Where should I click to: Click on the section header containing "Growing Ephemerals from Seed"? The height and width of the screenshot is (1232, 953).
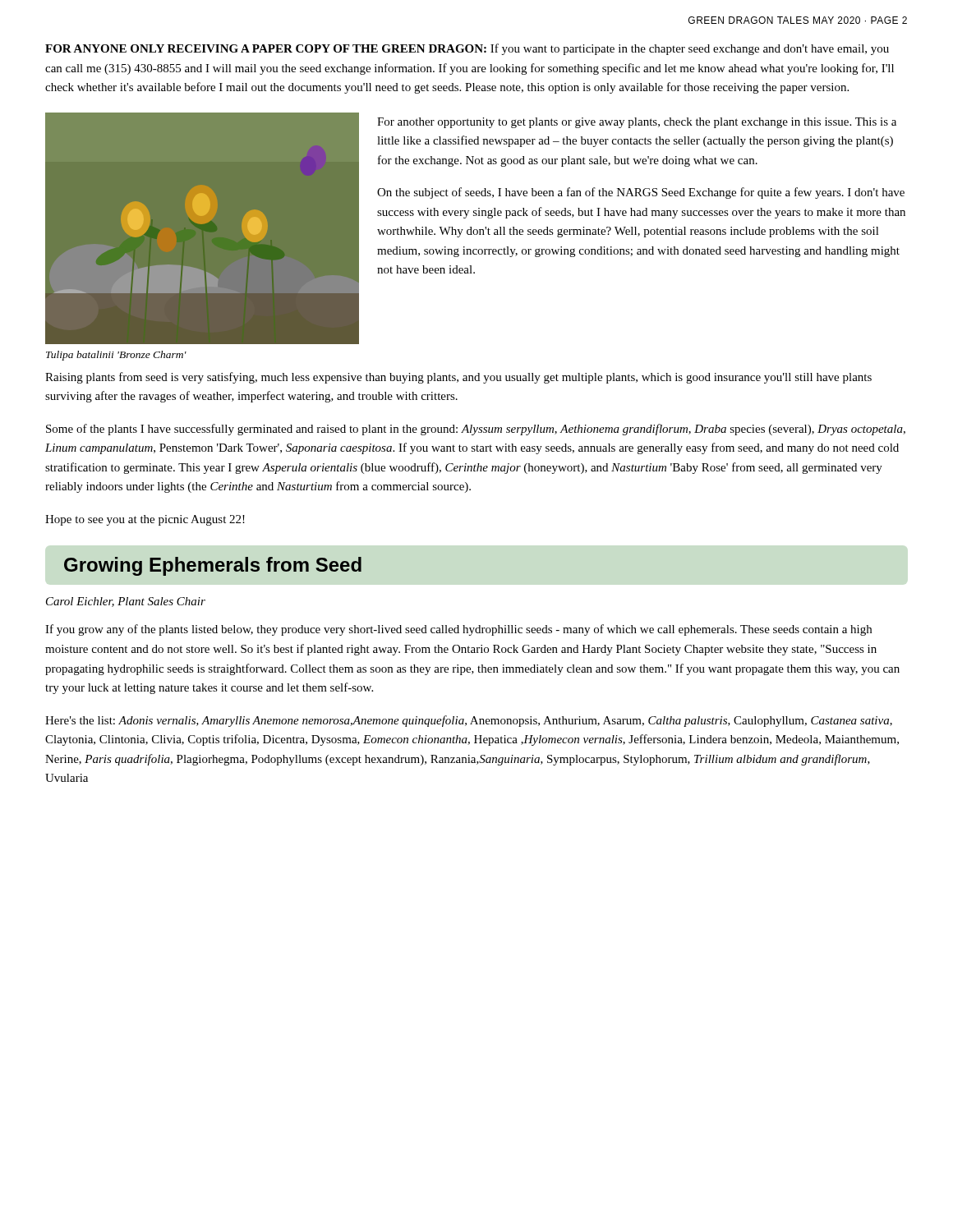tap(213, 565)
